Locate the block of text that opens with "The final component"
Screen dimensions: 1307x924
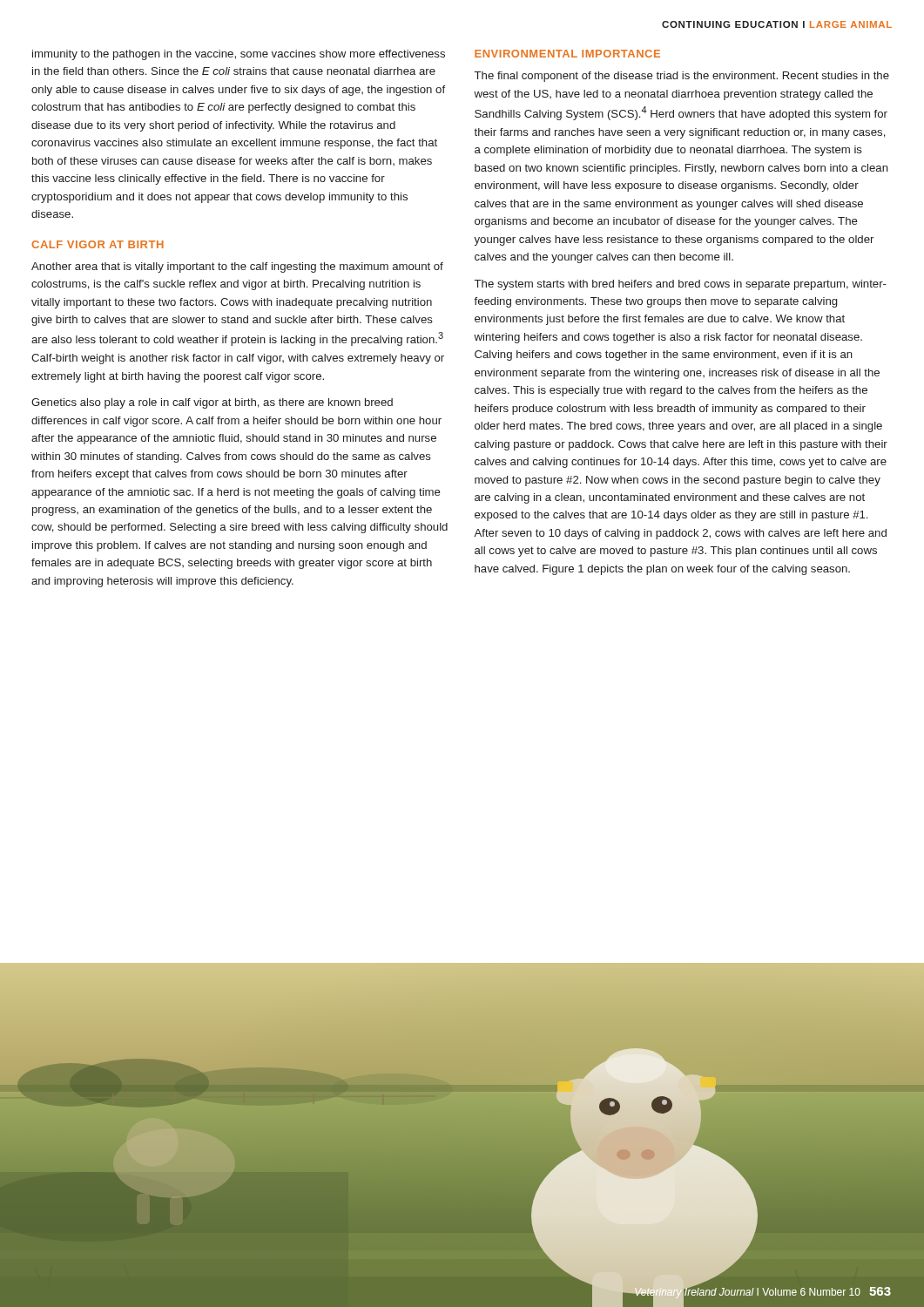click(683, 323)
